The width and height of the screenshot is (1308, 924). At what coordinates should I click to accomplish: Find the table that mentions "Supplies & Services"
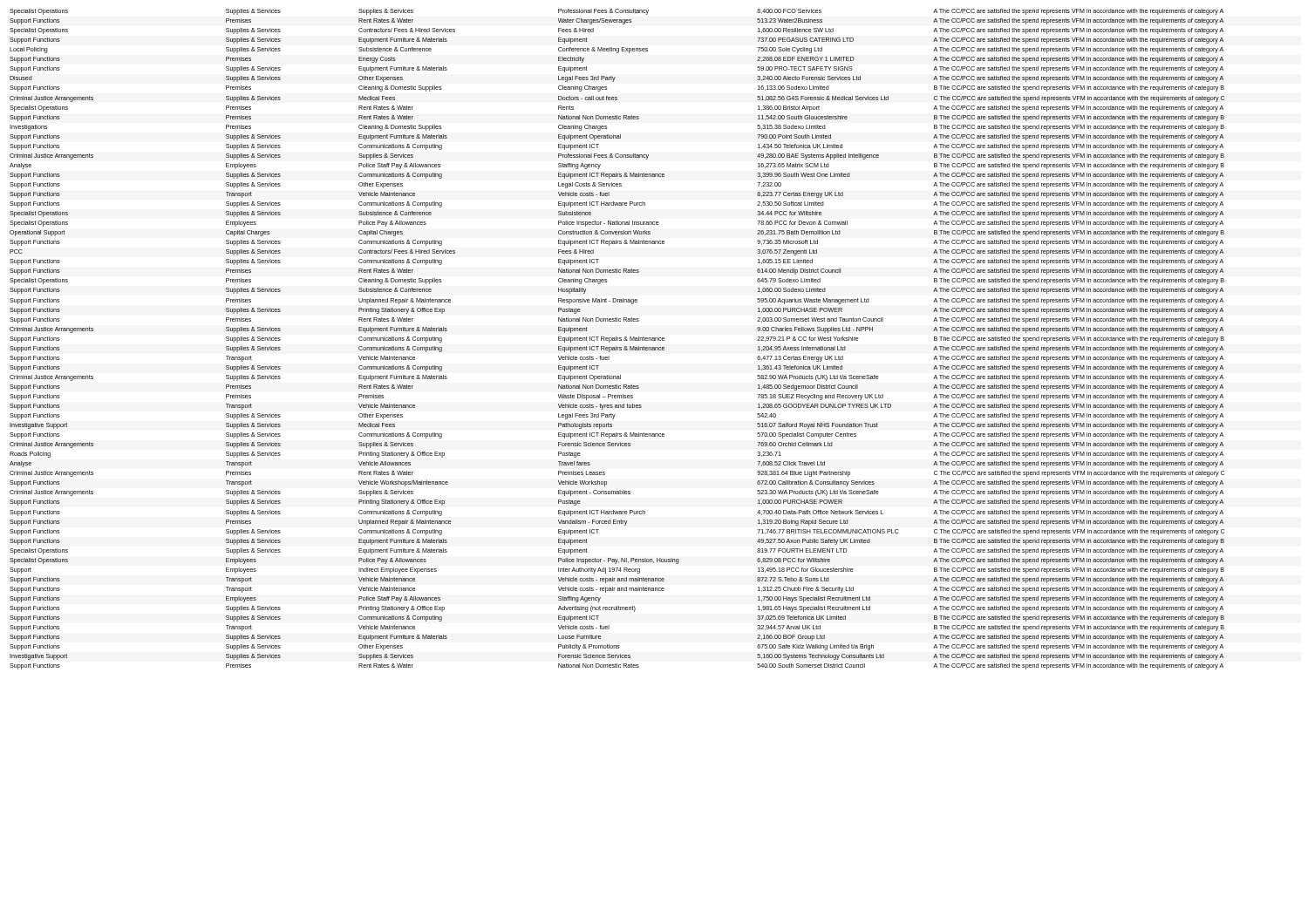coord(654,339)
